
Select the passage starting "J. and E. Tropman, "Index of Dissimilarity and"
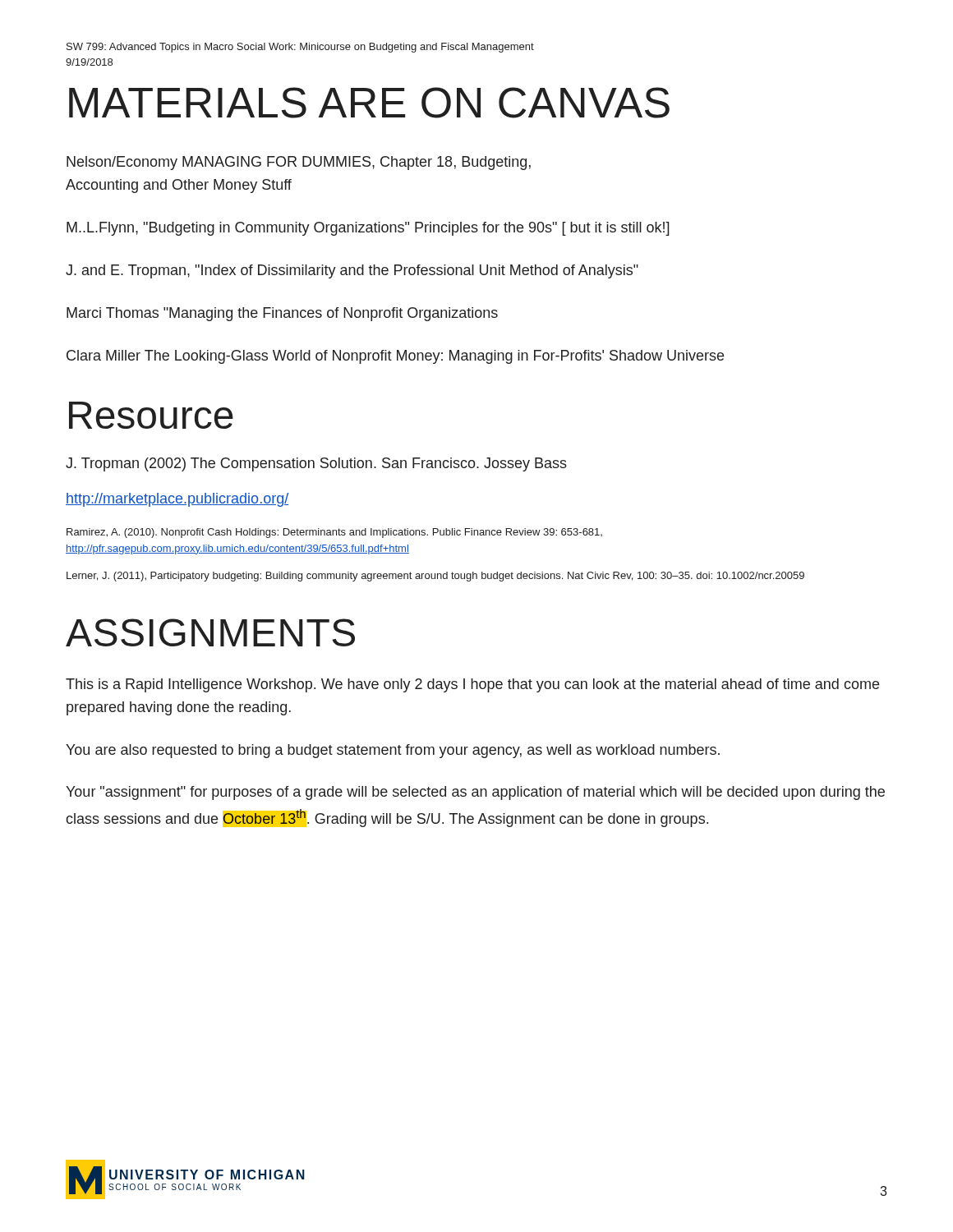click(352, 270)
